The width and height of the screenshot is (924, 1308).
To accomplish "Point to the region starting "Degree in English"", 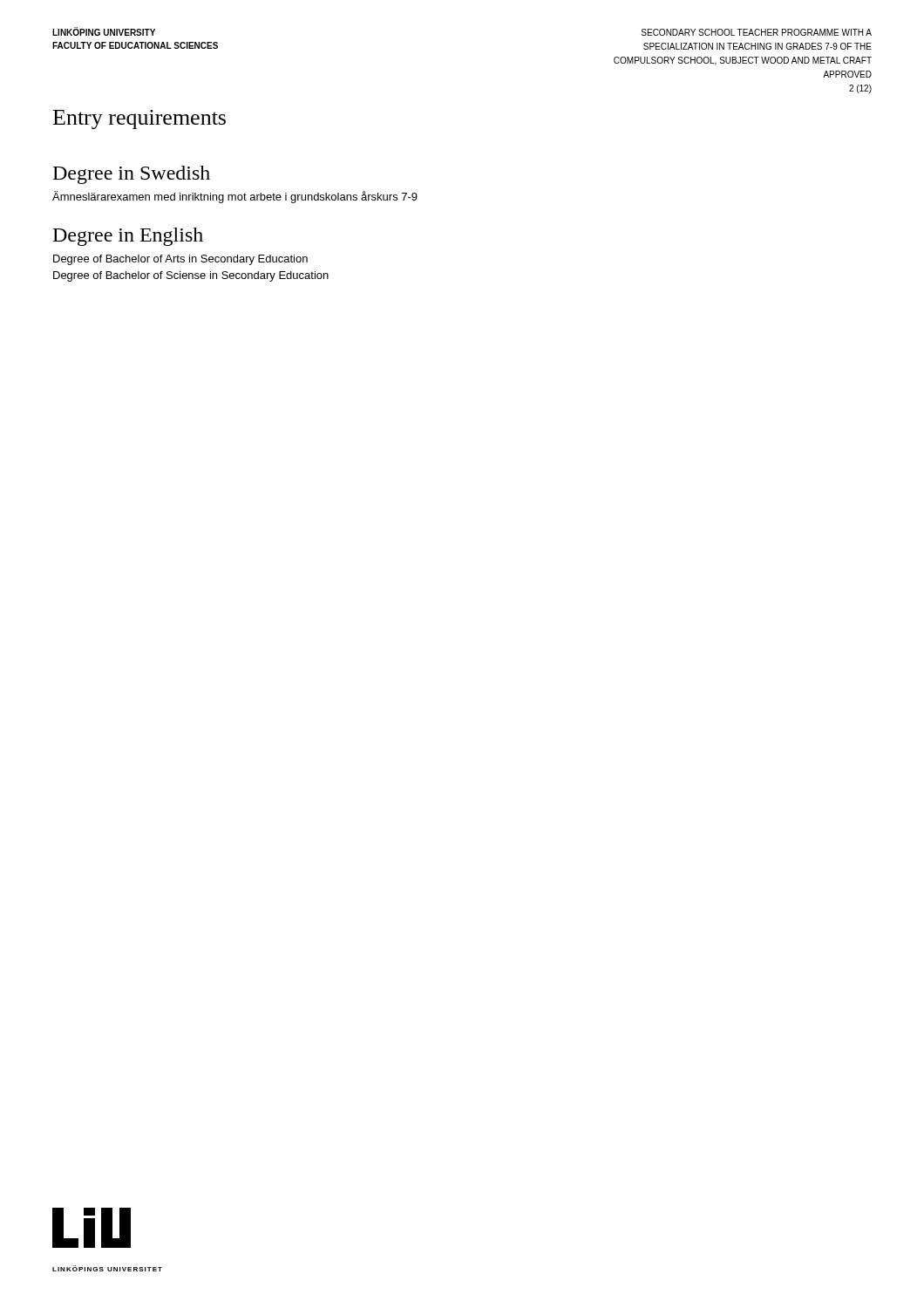I will (x=128, y=237).
